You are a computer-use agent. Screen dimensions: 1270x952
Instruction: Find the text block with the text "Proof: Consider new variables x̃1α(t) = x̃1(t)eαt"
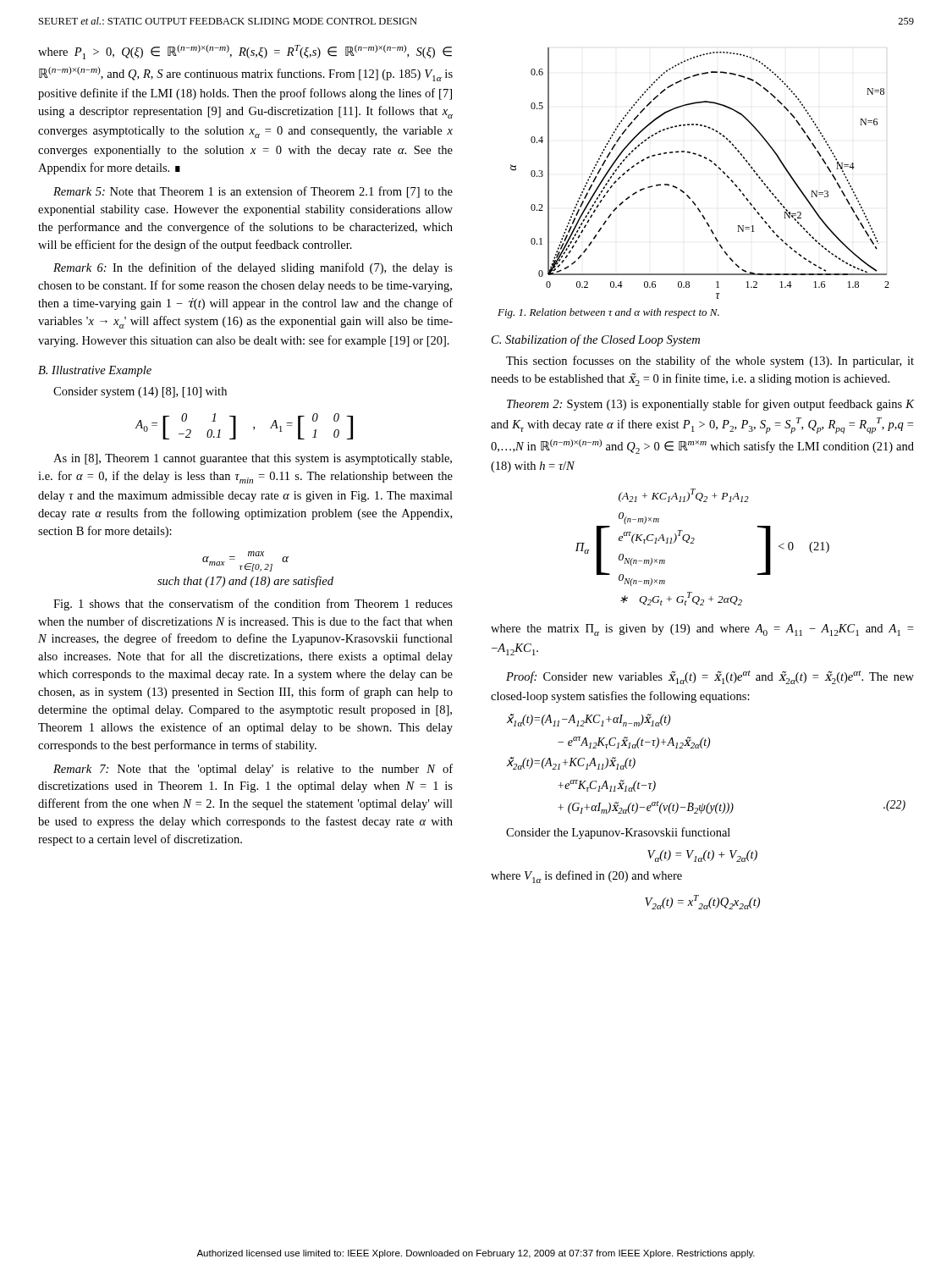(x=702, y=685)
